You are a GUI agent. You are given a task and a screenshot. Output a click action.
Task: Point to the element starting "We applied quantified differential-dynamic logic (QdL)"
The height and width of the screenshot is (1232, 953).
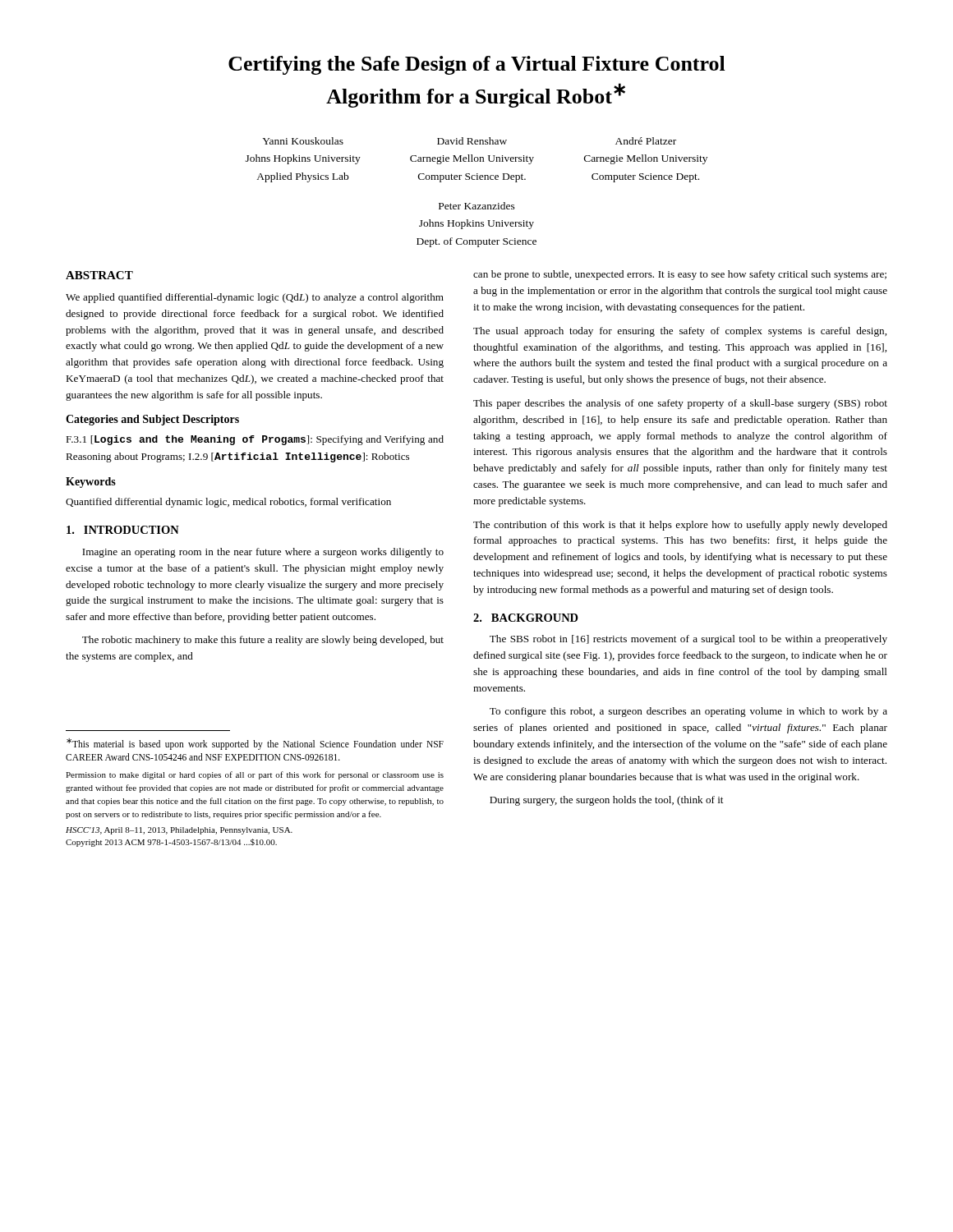tap(255, 346)
